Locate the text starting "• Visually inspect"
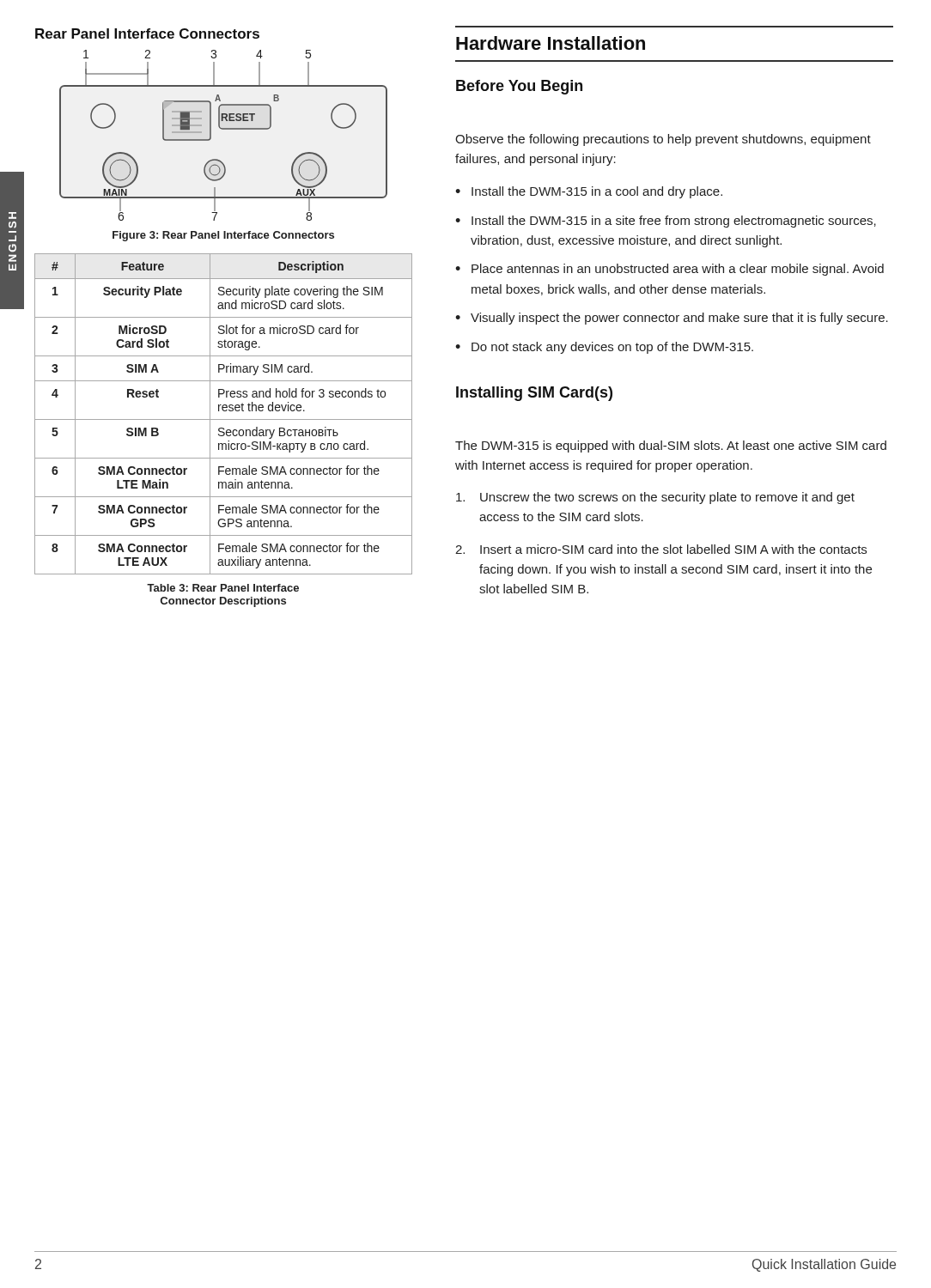This screenshot has width=931, height=1288. point(674,318)
